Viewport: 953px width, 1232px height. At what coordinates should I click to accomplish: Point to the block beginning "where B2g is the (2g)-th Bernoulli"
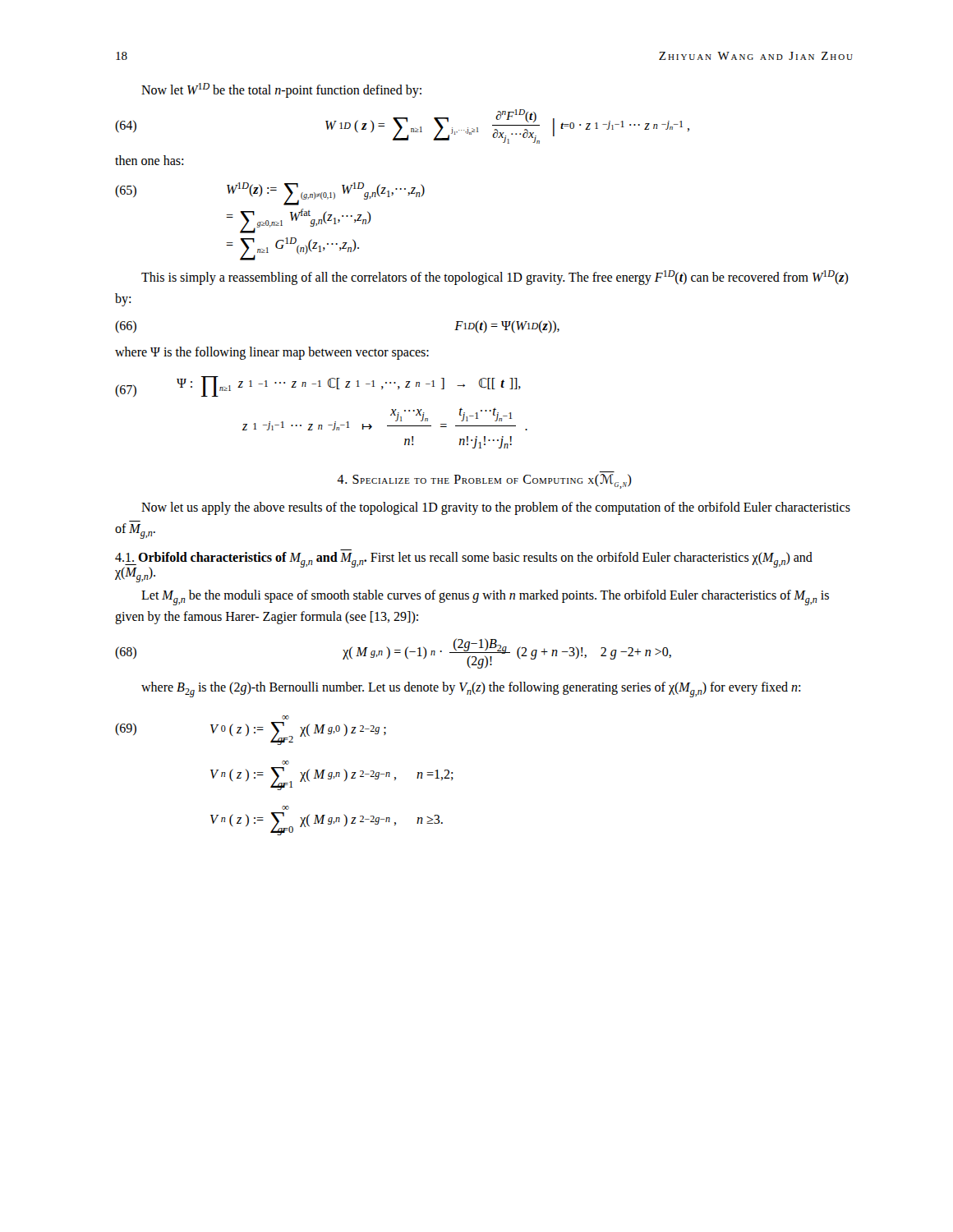tap(471, 688)
